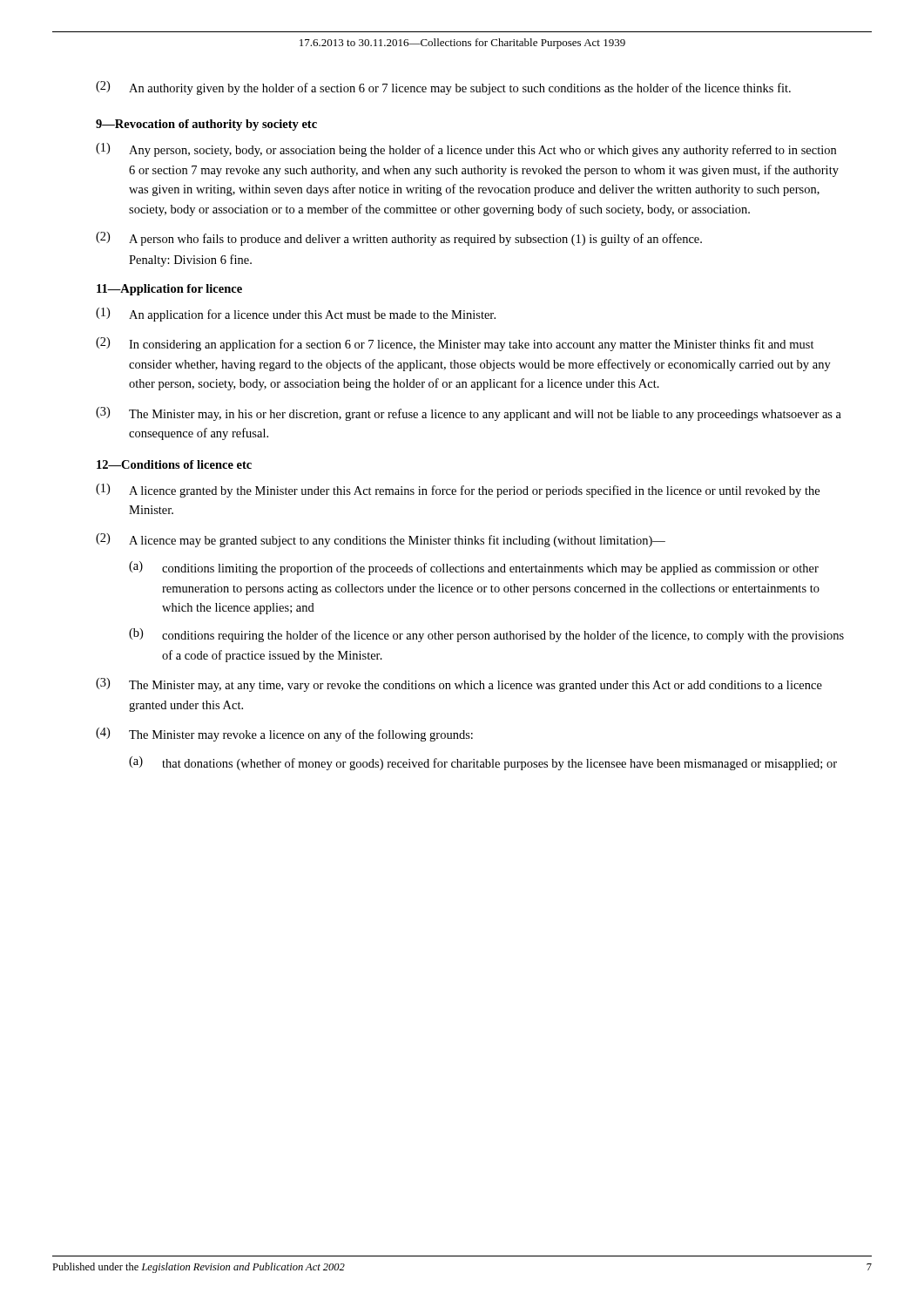The width and height of the screenshot is (924, 1307).
Task: Click on the element starting "(3) The Minister may, at"
Action: [x=471, y=695]
